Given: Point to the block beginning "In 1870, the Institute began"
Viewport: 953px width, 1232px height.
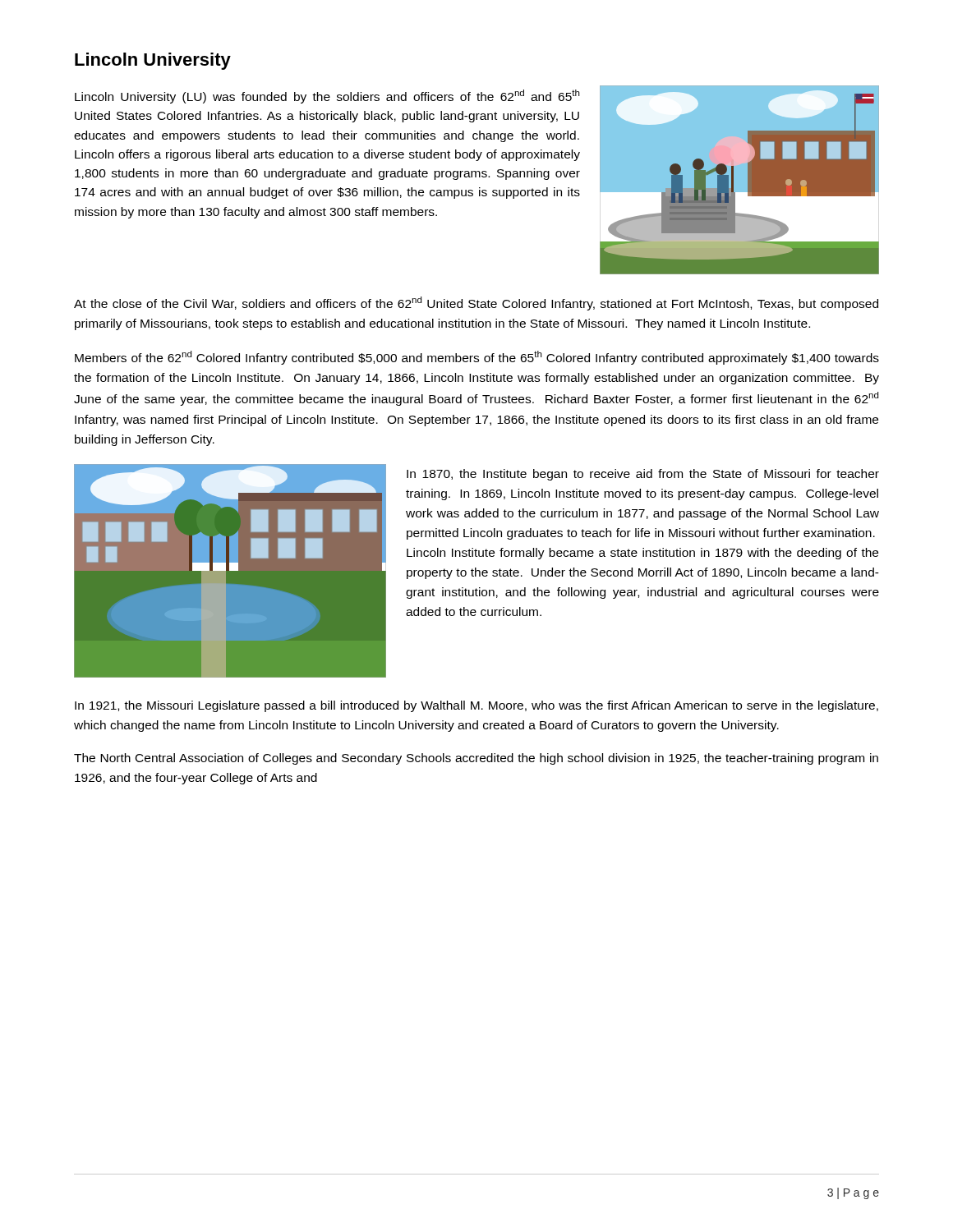Looking at the screenshot, I should tap(642, 542).
